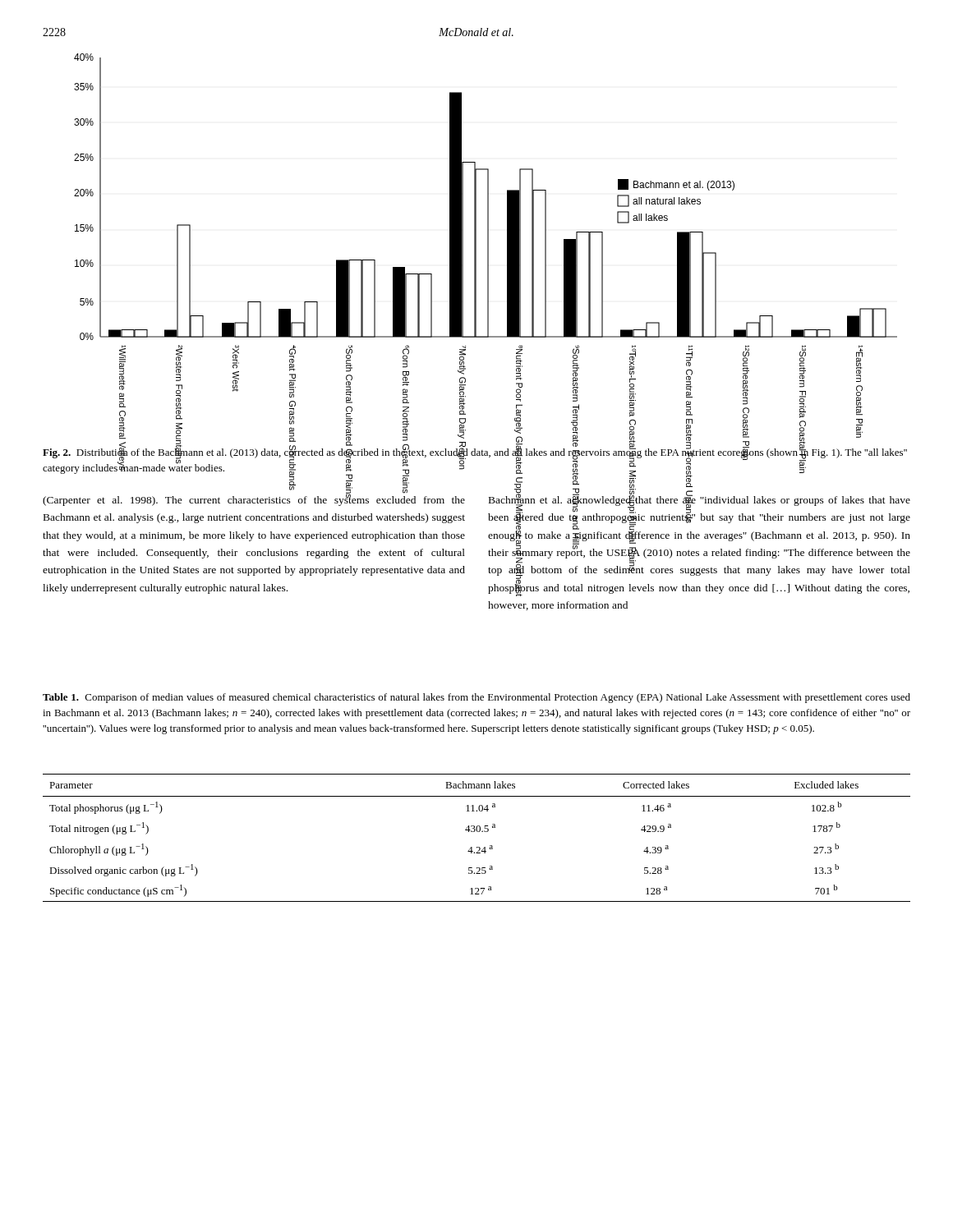Find the table that mentions "Specific conductance (μS cm"
The height and width of the screenshot is (1232, 953).
476,838
